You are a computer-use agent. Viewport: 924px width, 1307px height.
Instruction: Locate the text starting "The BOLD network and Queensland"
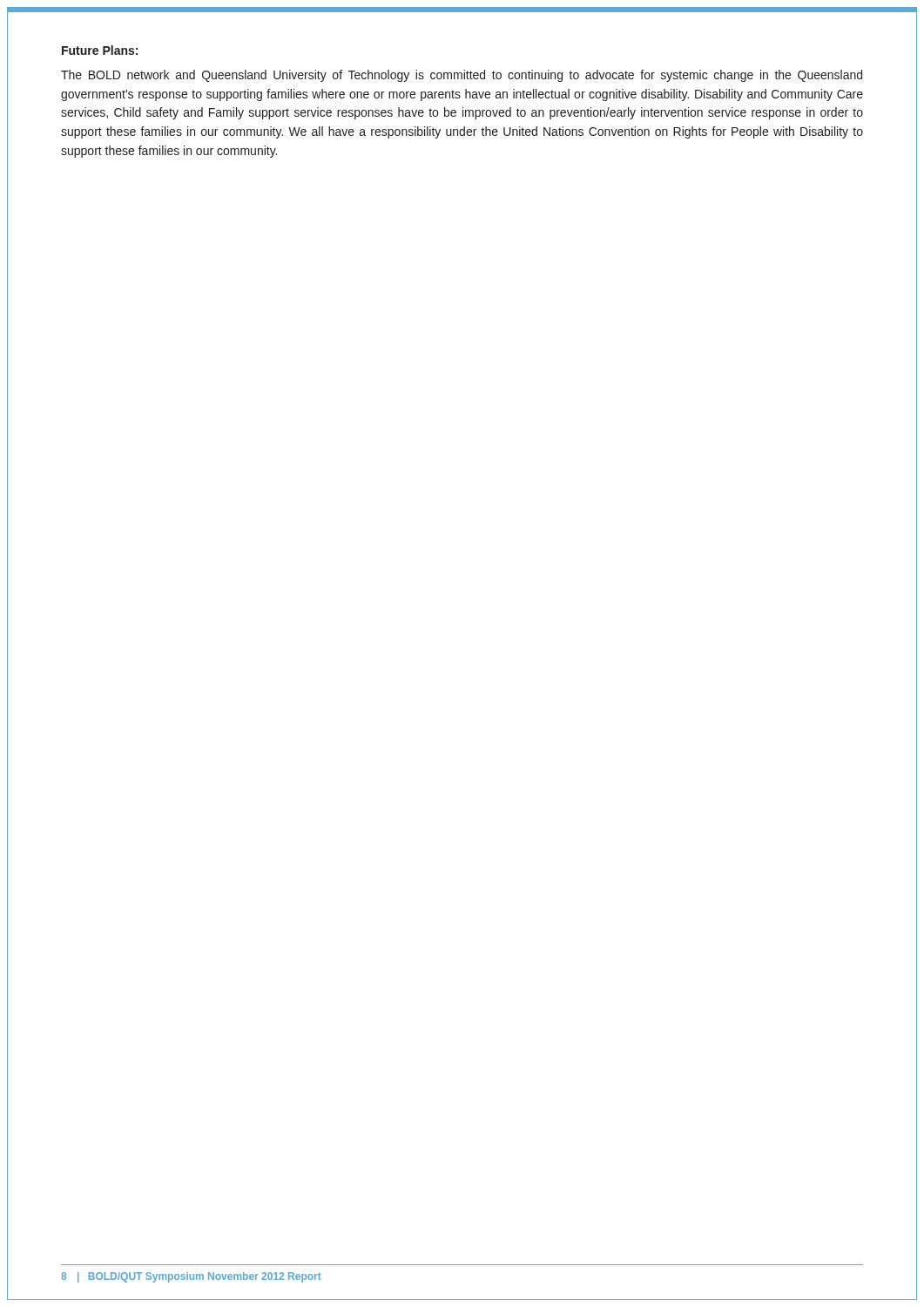click(x=462, y=113)
